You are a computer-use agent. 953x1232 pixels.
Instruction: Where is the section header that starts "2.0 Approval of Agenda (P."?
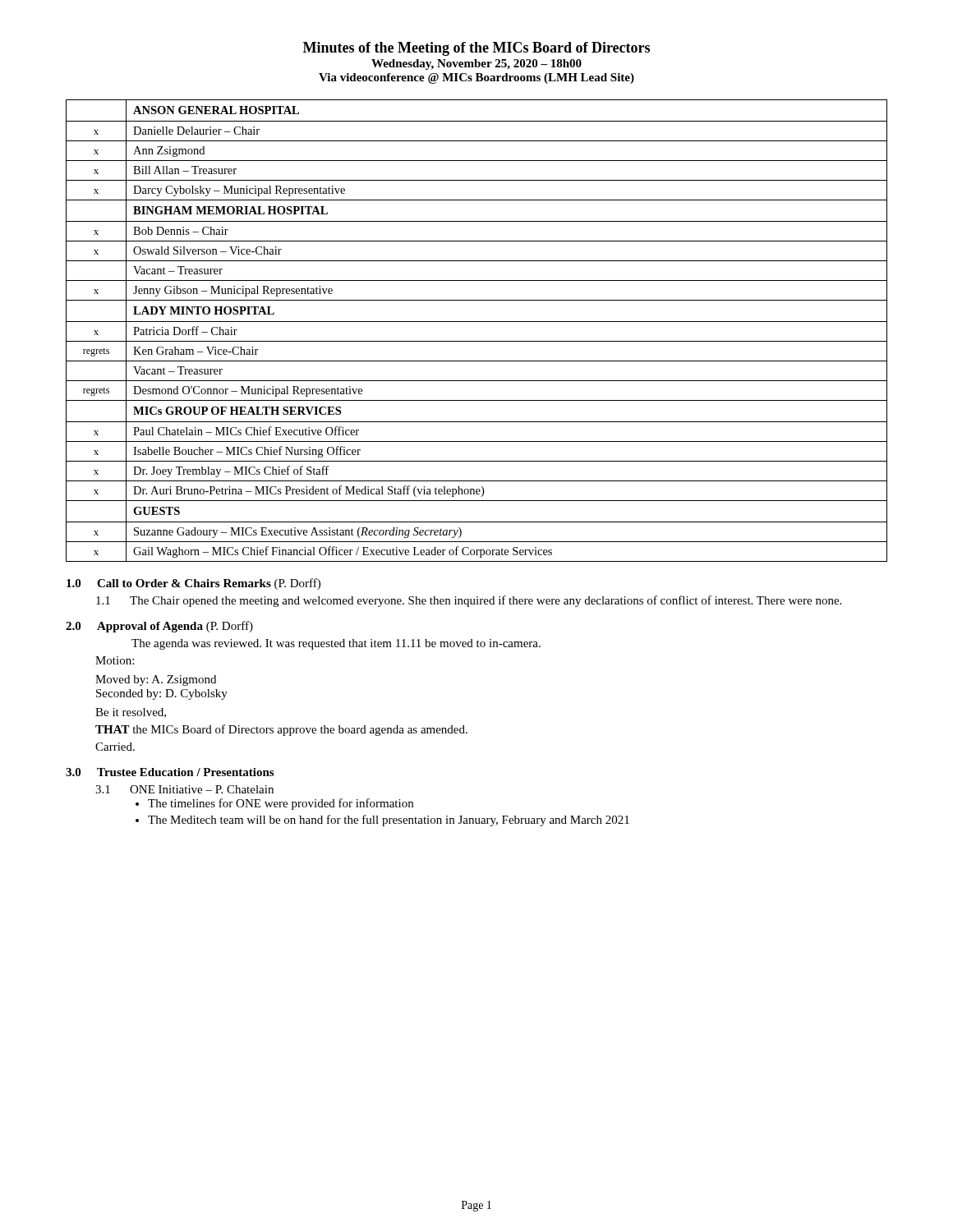point(159,626)
